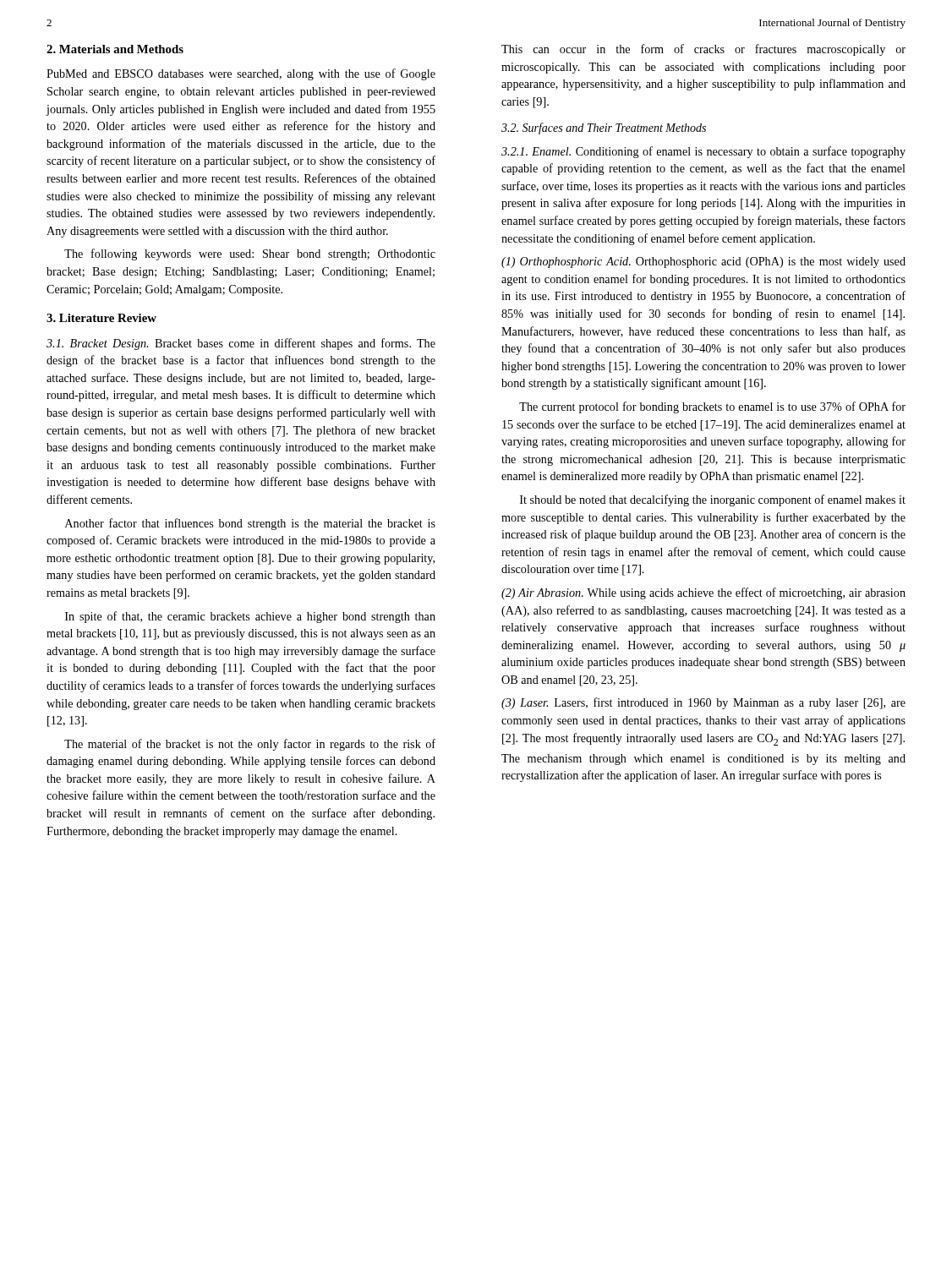Find the block on this page that starts "PubMed and EBSCO databases were searched, along with"
Screen dimensions: 1268x952
click(x=241, y=152)
